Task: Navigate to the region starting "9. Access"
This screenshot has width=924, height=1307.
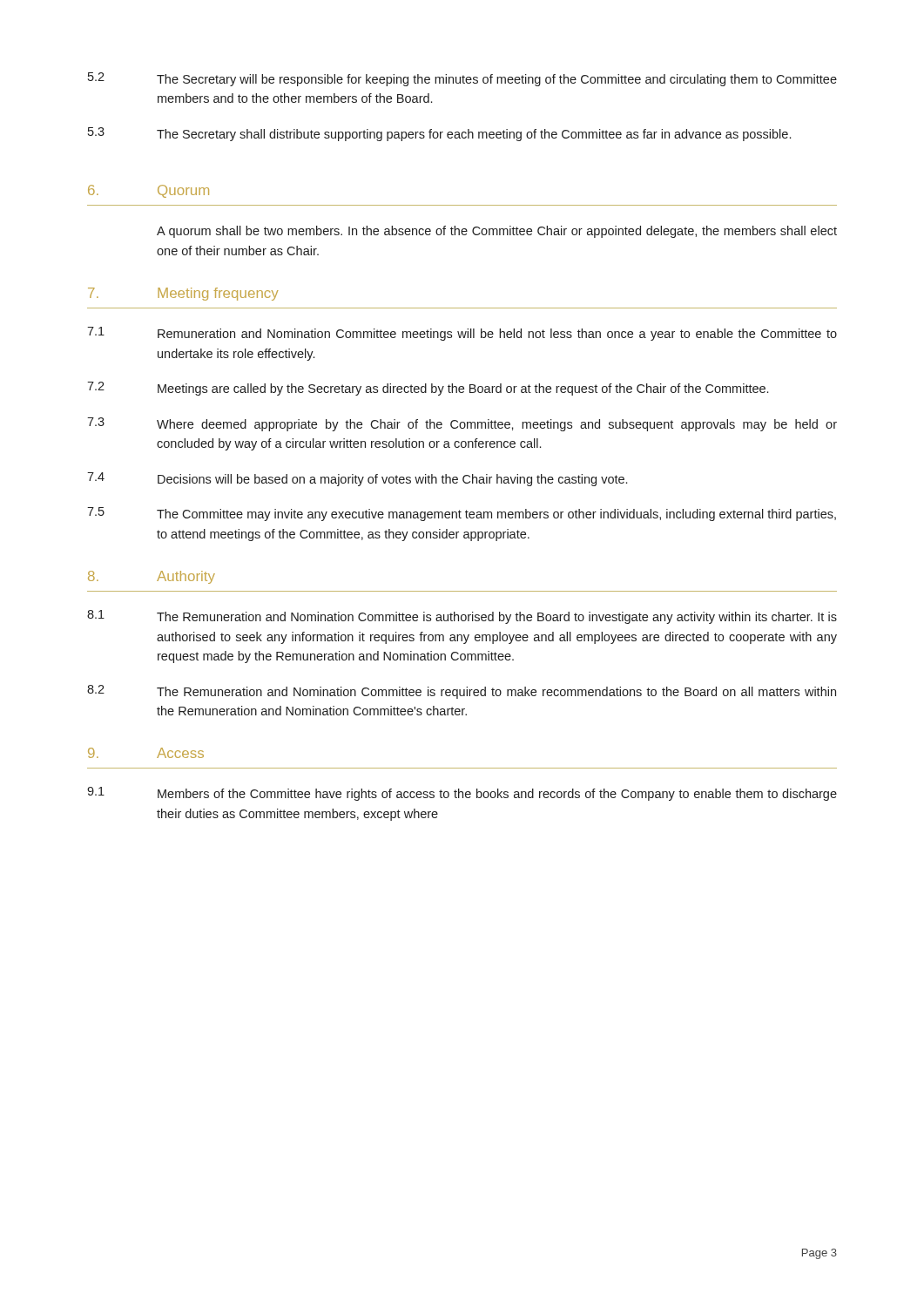Action: (x=146, y=754)
